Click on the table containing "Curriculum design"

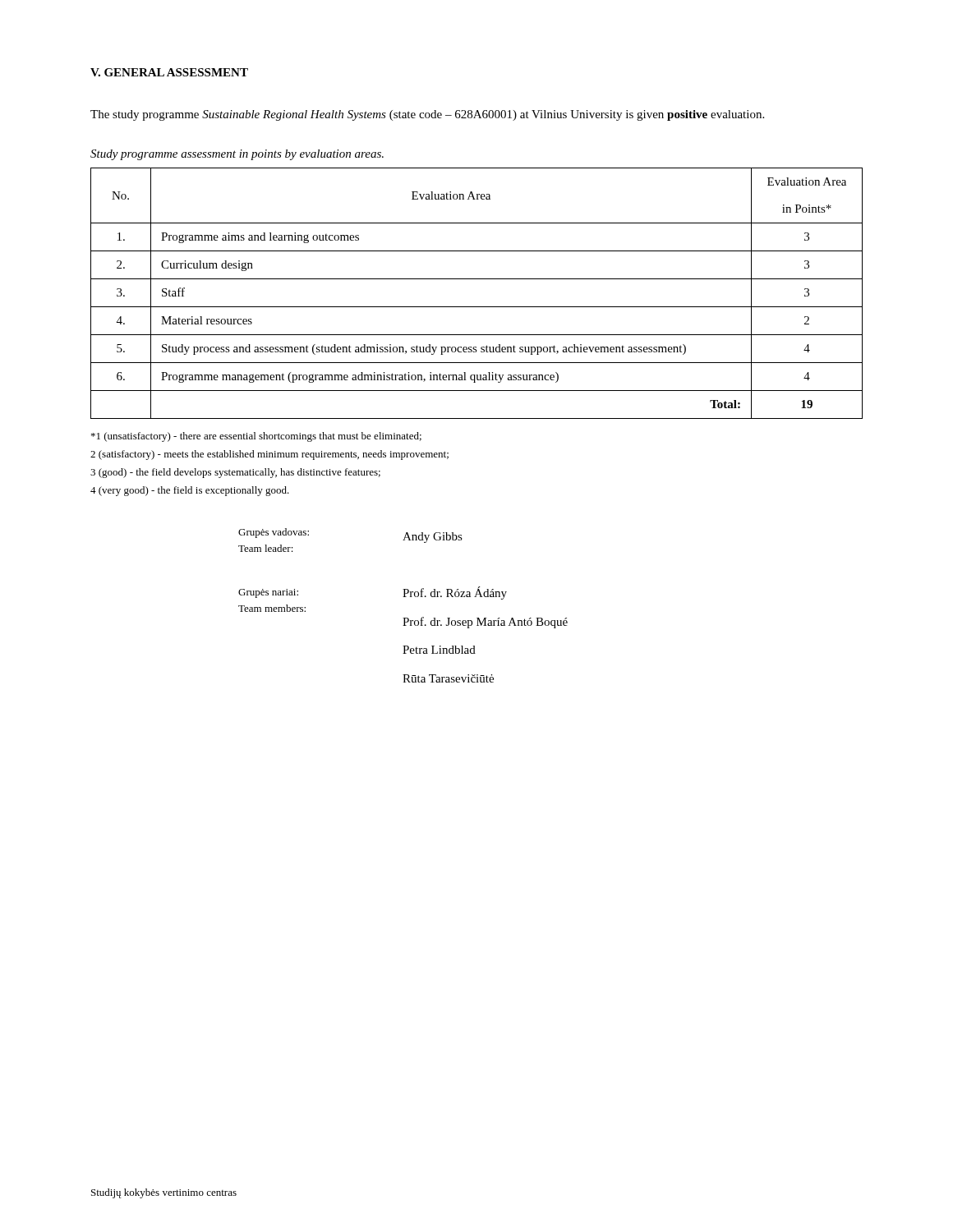476,293
